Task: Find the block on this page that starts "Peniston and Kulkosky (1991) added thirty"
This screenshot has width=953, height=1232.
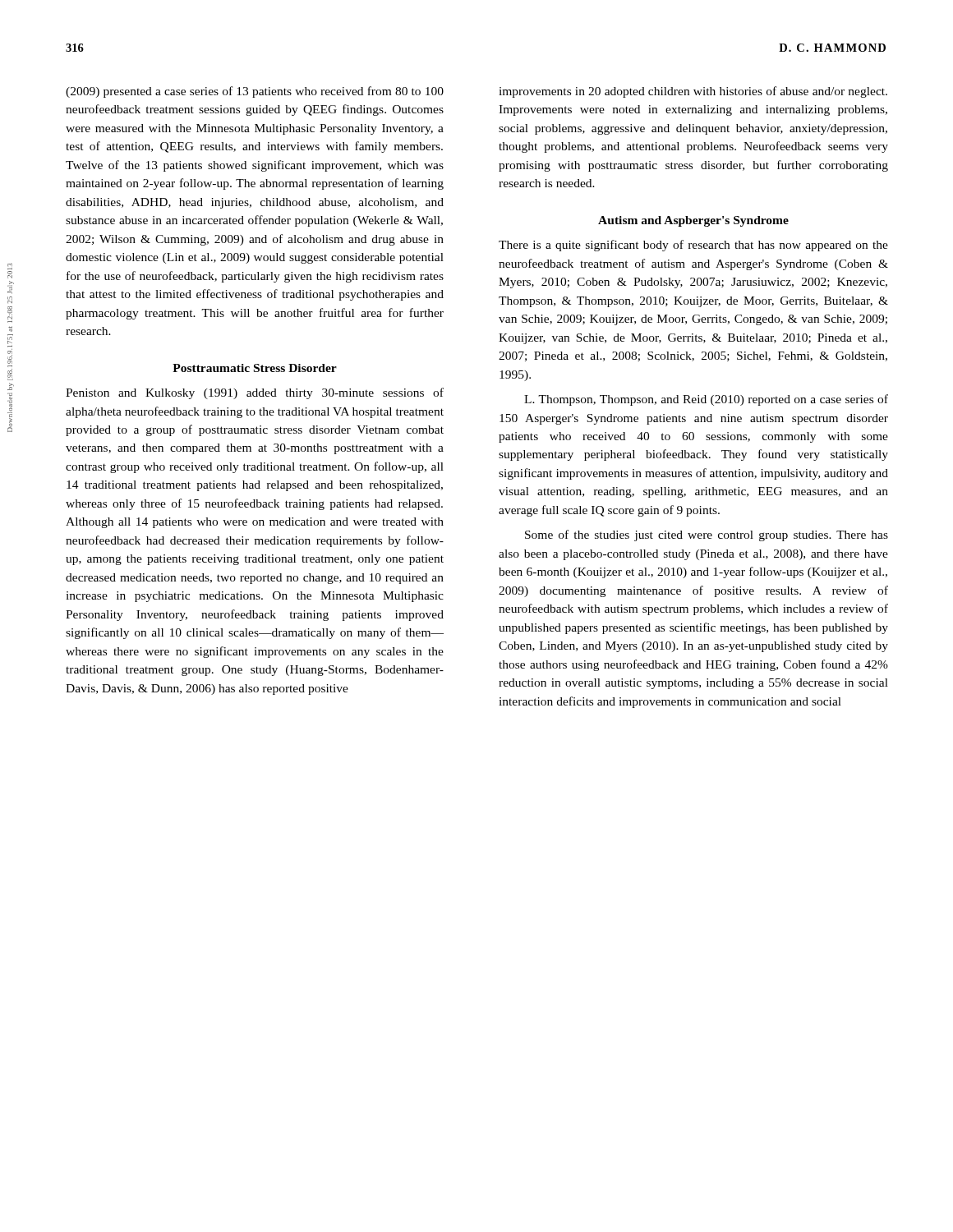Action: click(x=255, y=540)
